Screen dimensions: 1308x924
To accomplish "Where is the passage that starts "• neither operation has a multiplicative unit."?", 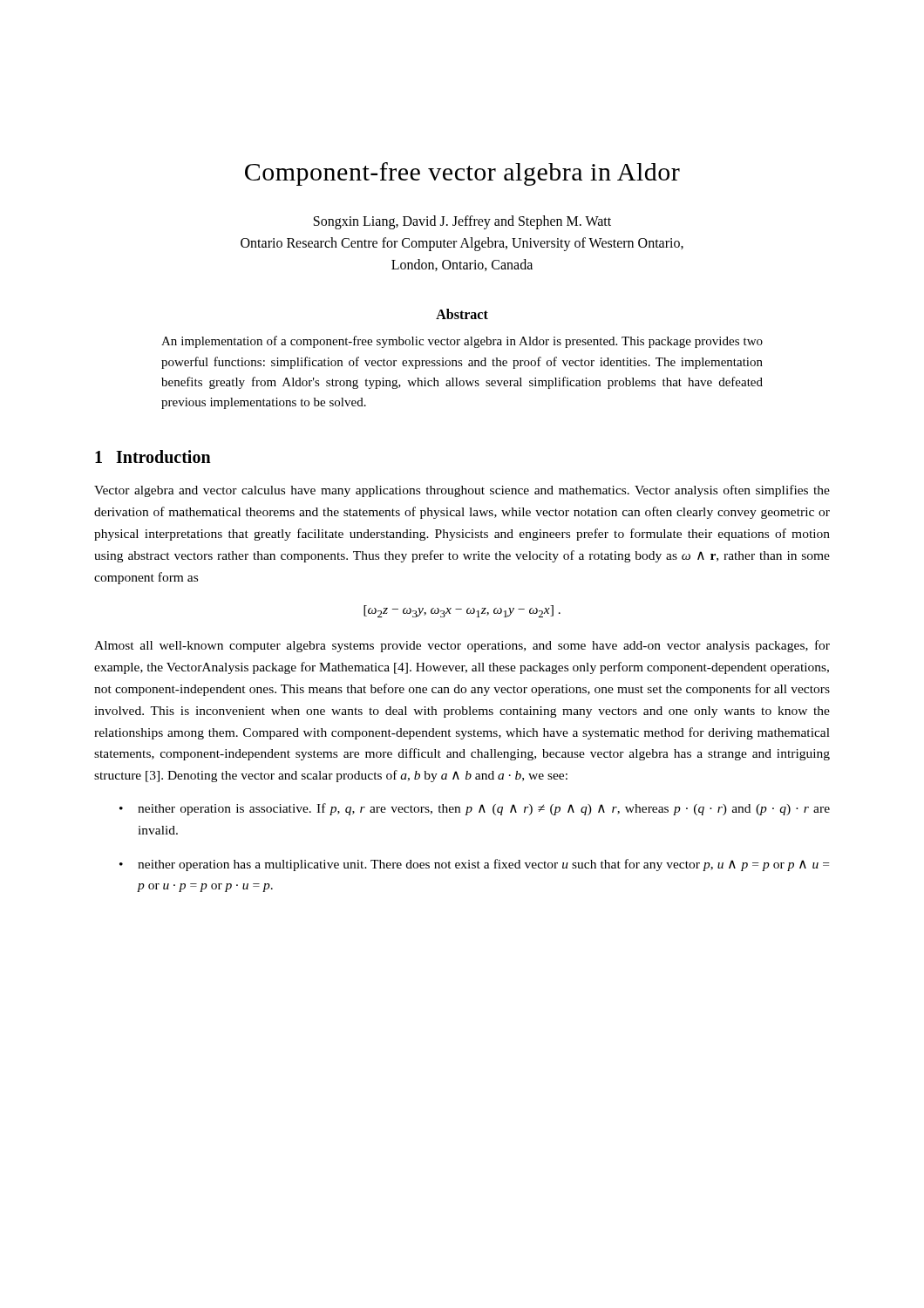I will pyautogui.click(x=474, y=875).
